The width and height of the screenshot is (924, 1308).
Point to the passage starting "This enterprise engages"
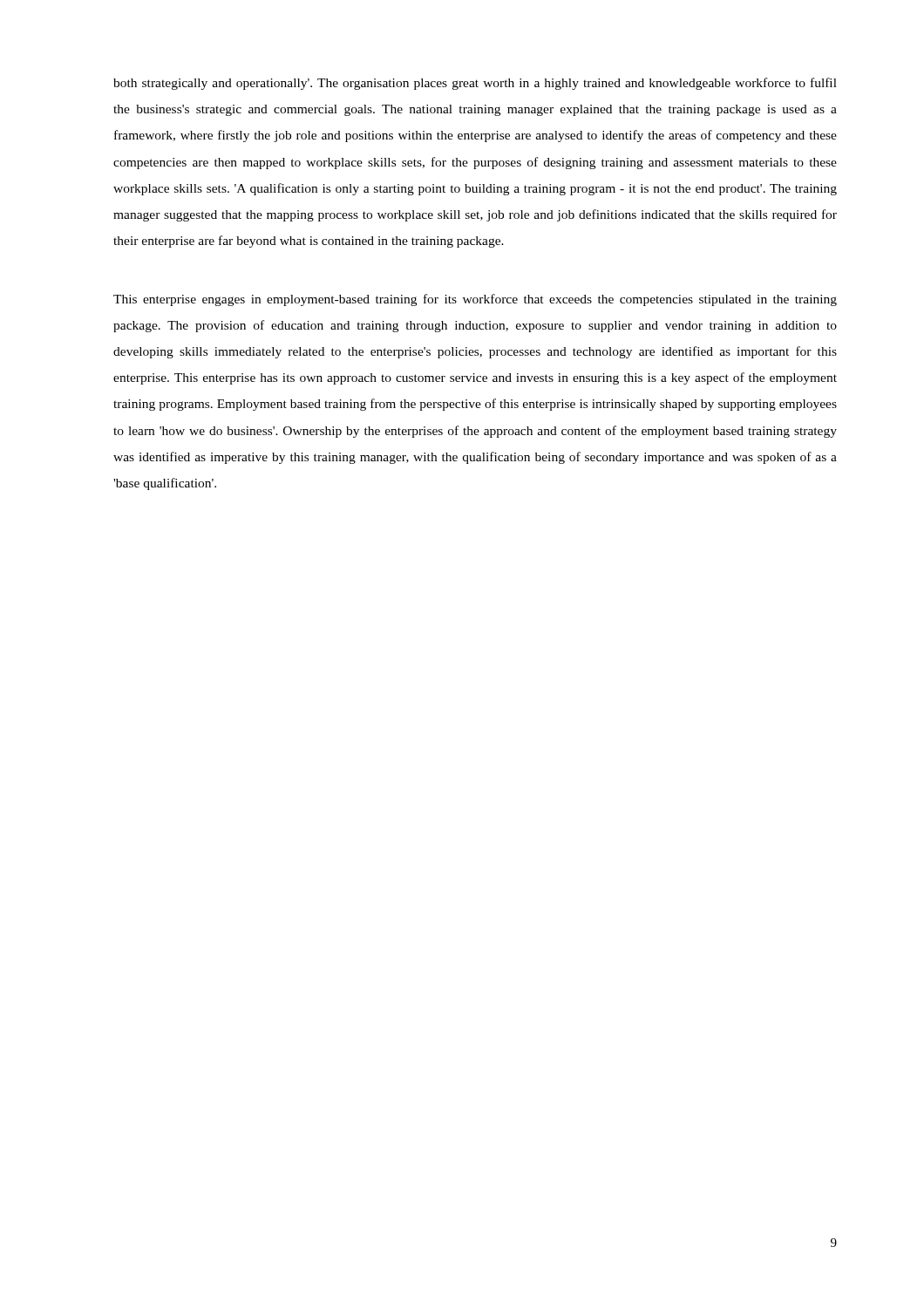475,391
